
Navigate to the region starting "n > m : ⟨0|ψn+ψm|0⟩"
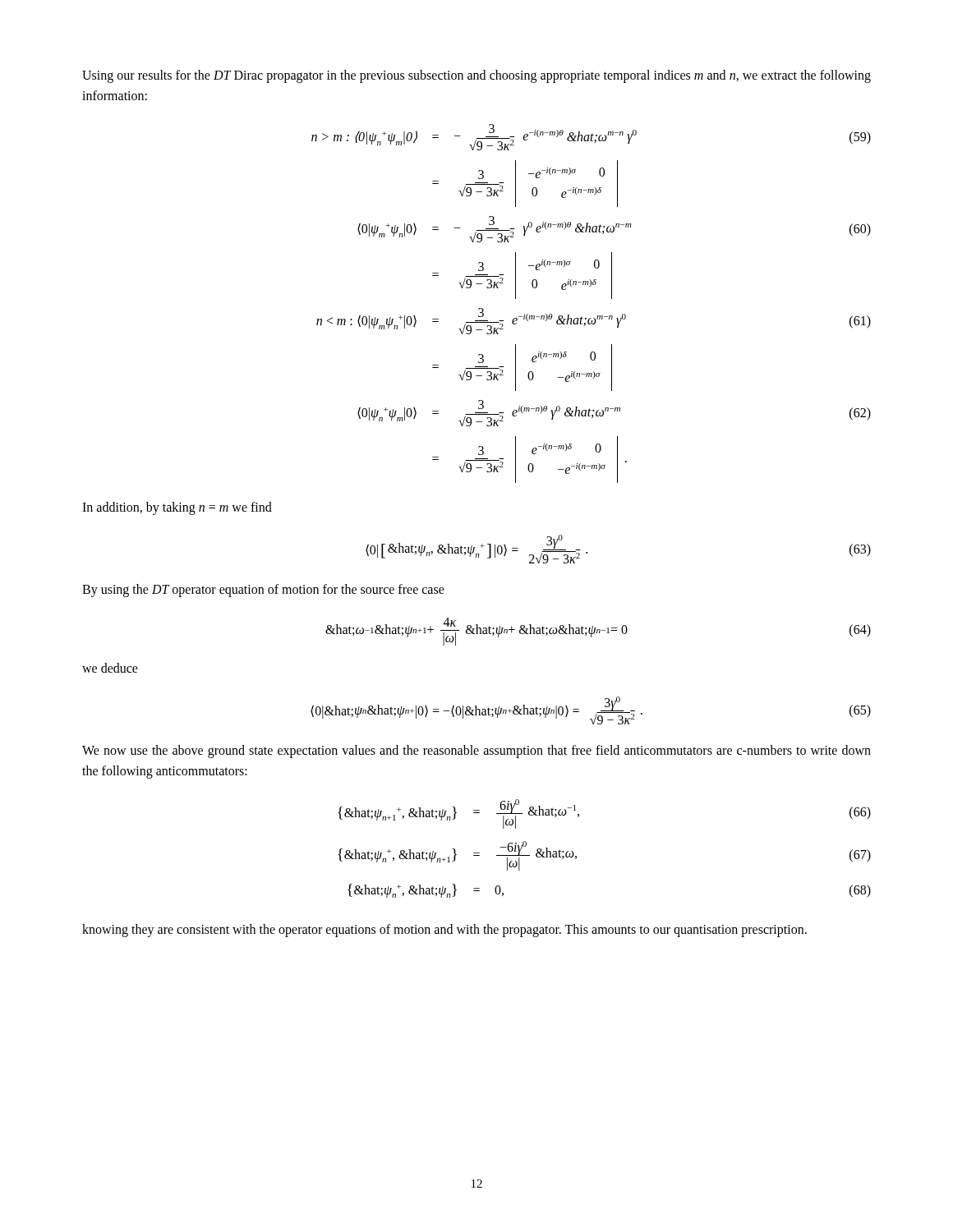tap(476, 302)
